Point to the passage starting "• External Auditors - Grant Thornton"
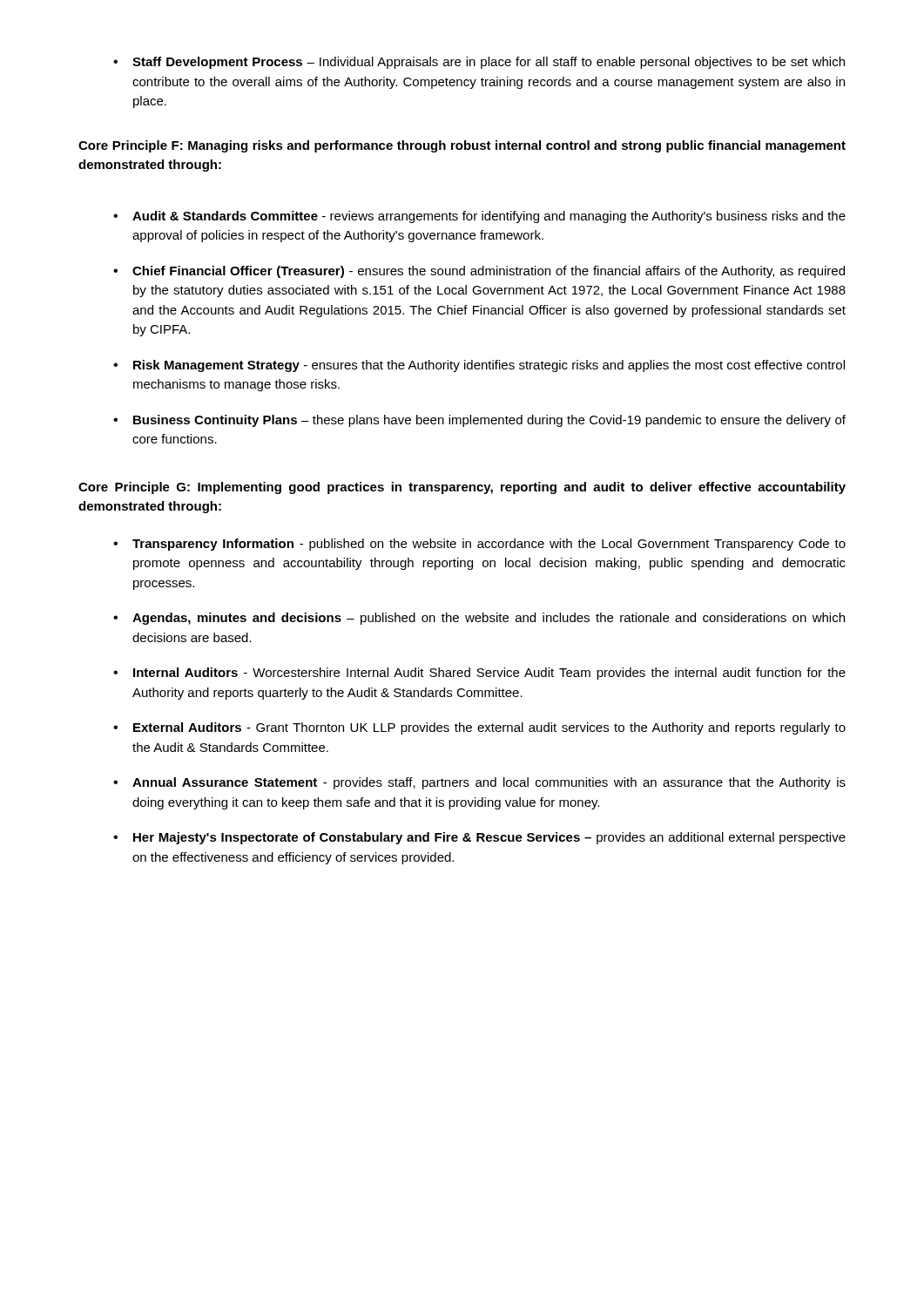 tap(479, 738)
